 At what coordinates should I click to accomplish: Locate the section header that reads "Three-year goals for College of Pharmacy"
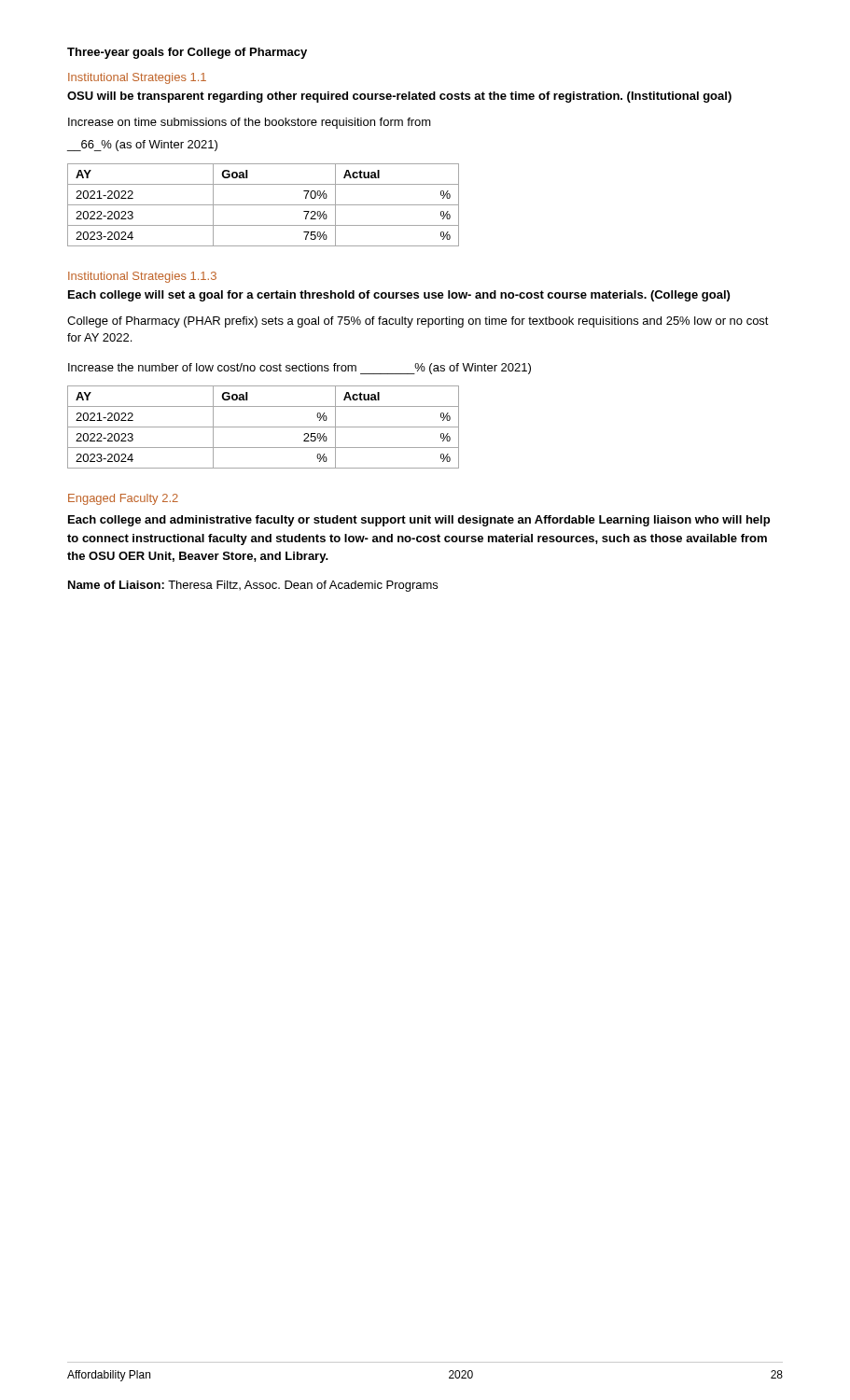(x=187, y=52)
